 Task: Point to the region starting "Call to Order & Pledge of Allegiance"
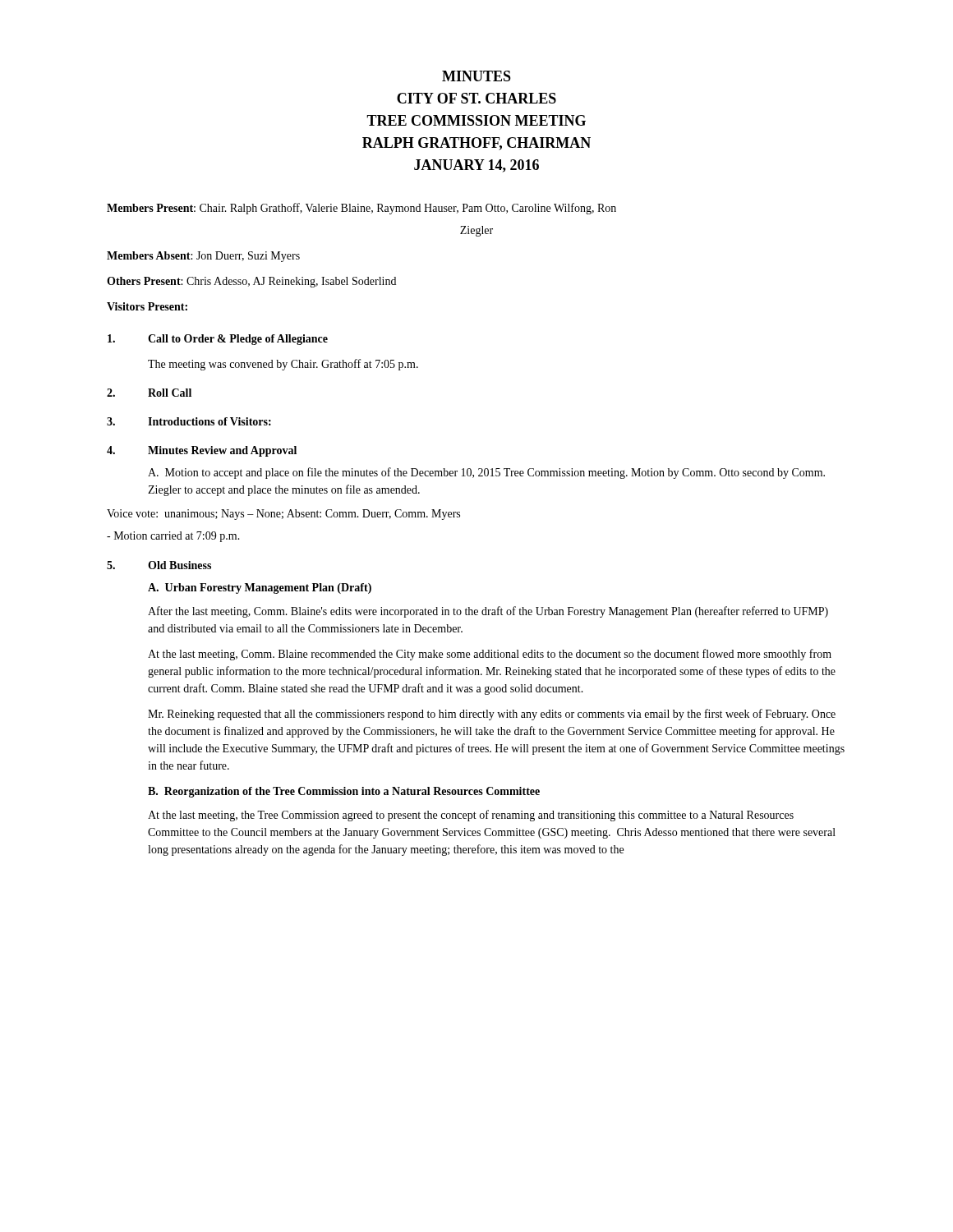tap(218, 340)
